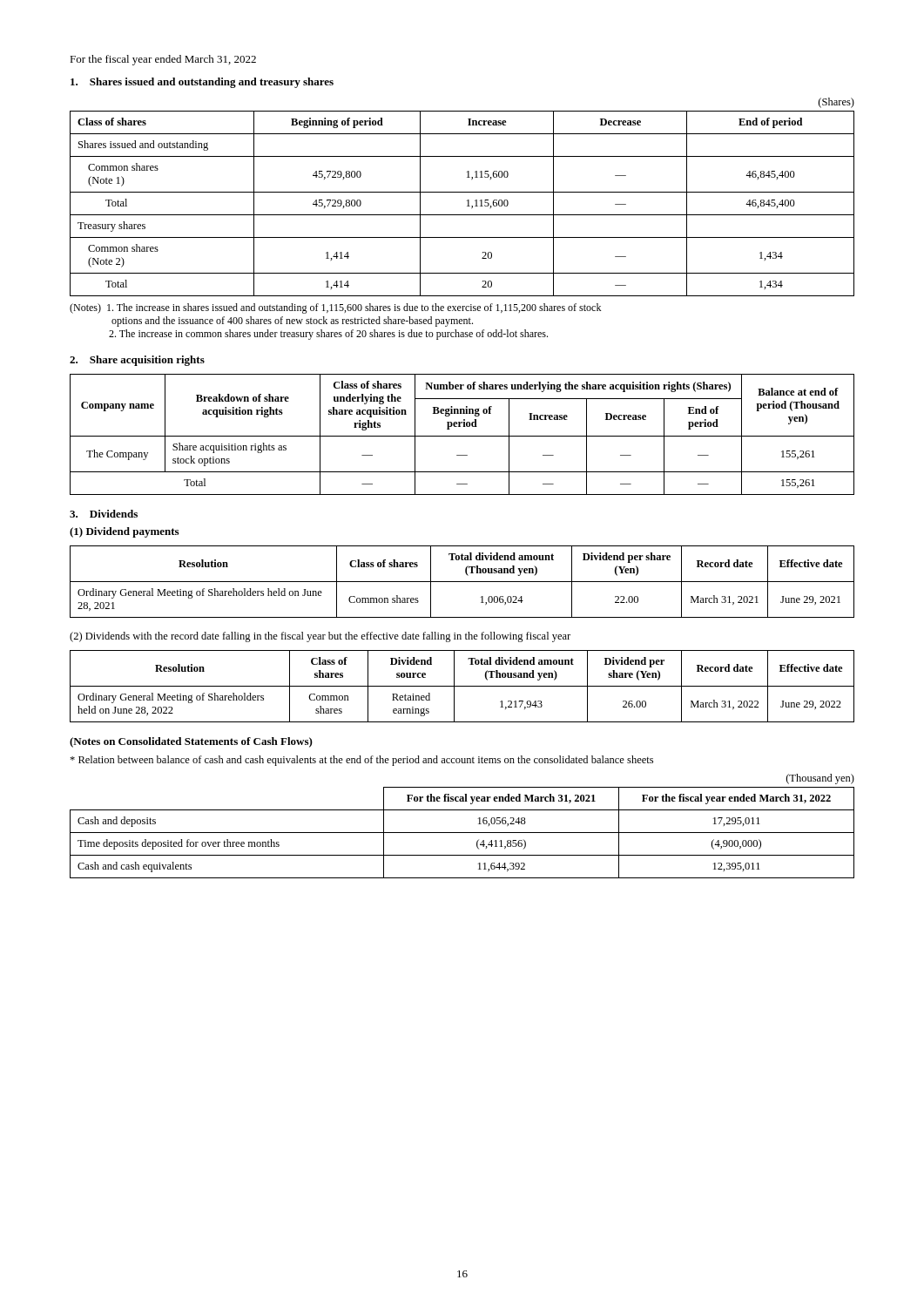This screenshot has height=1307, width=924.
Task: Select the text block with the text "(2) Dividends with the record date falling"
Action: (x=320, y=636)
